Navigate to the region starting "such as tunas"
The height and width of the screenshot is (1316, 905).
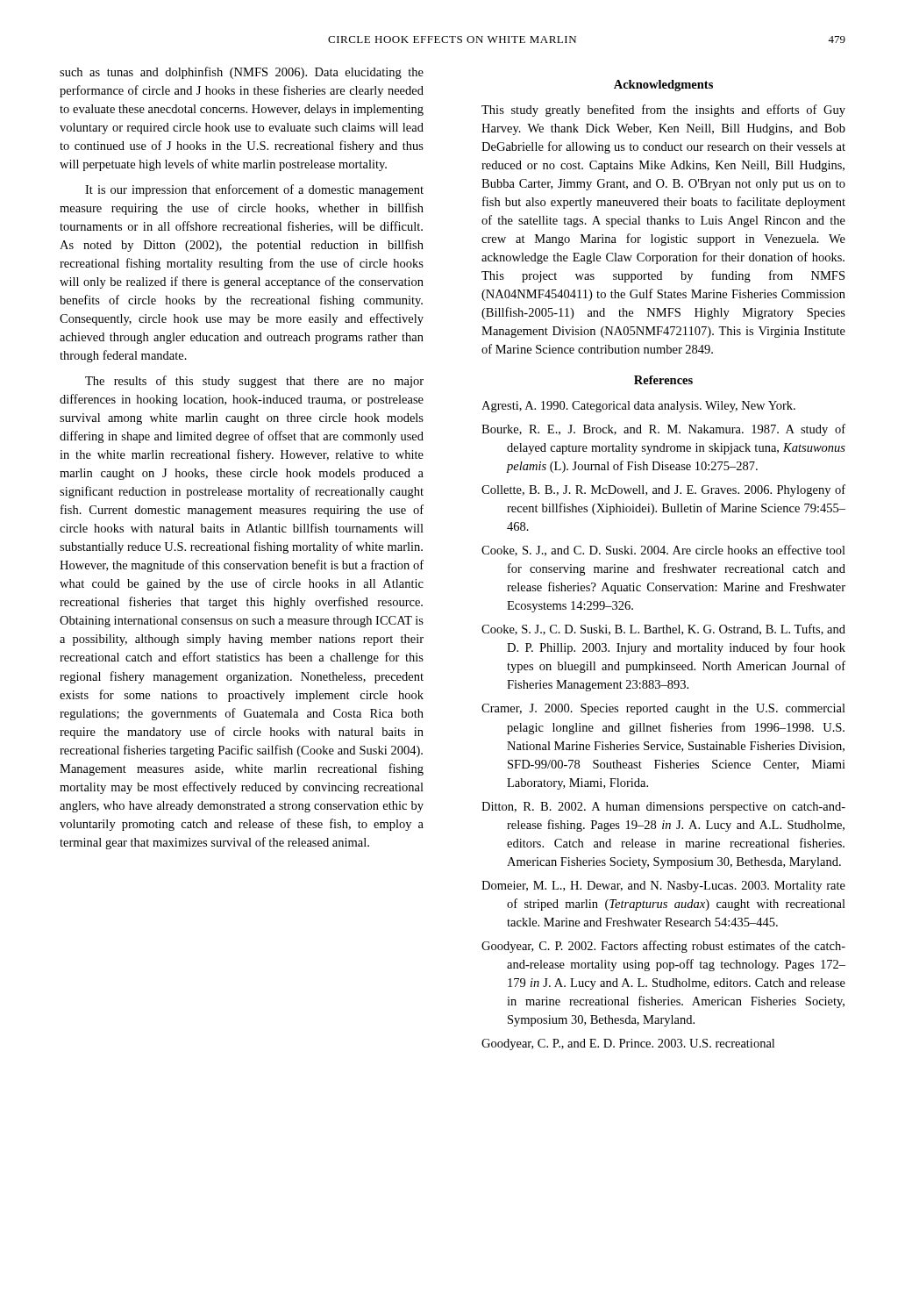tap(242, 457)
